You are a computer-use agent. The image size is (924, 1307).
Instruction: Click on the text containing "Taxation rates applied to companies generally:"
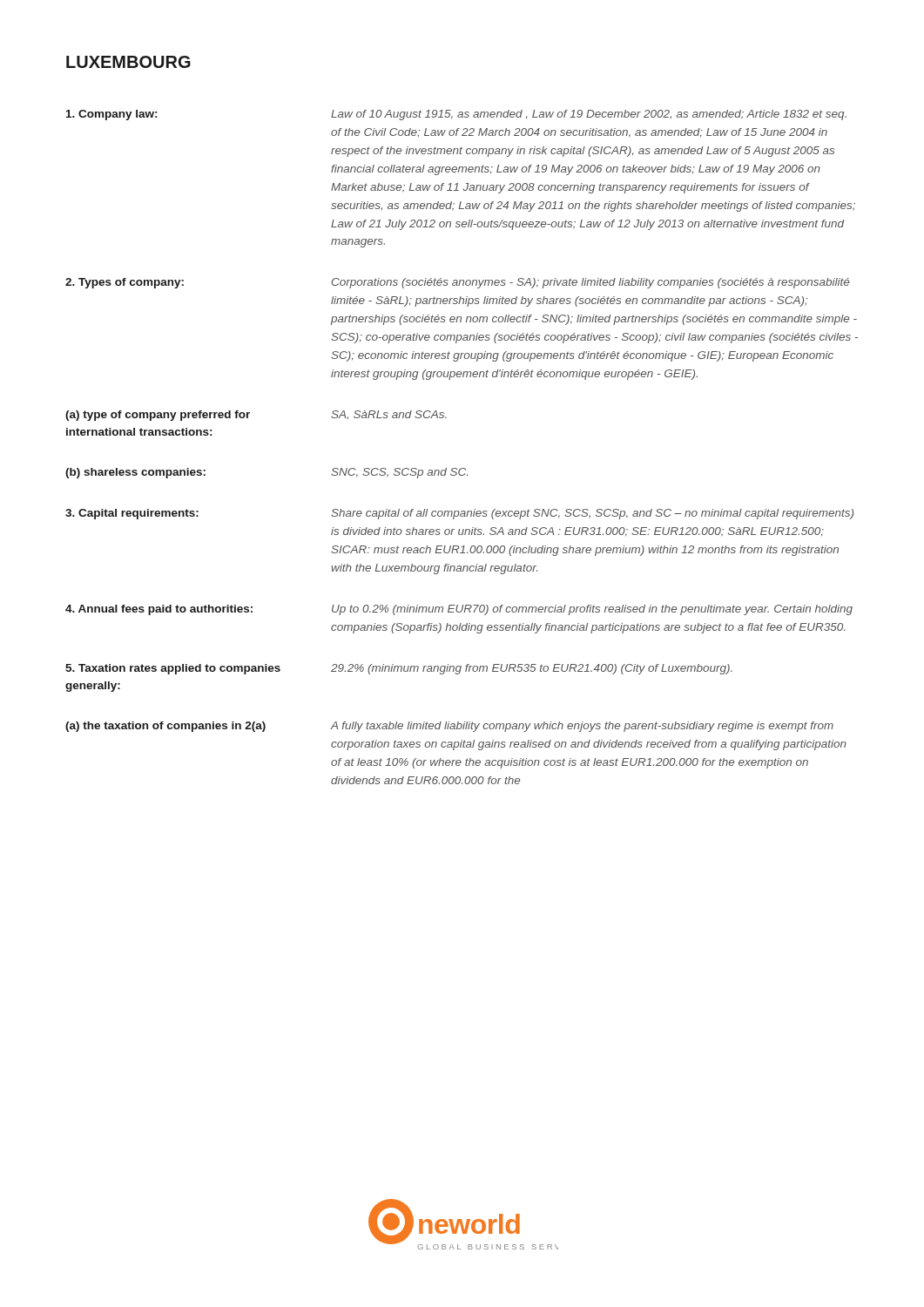pos(173,677)
